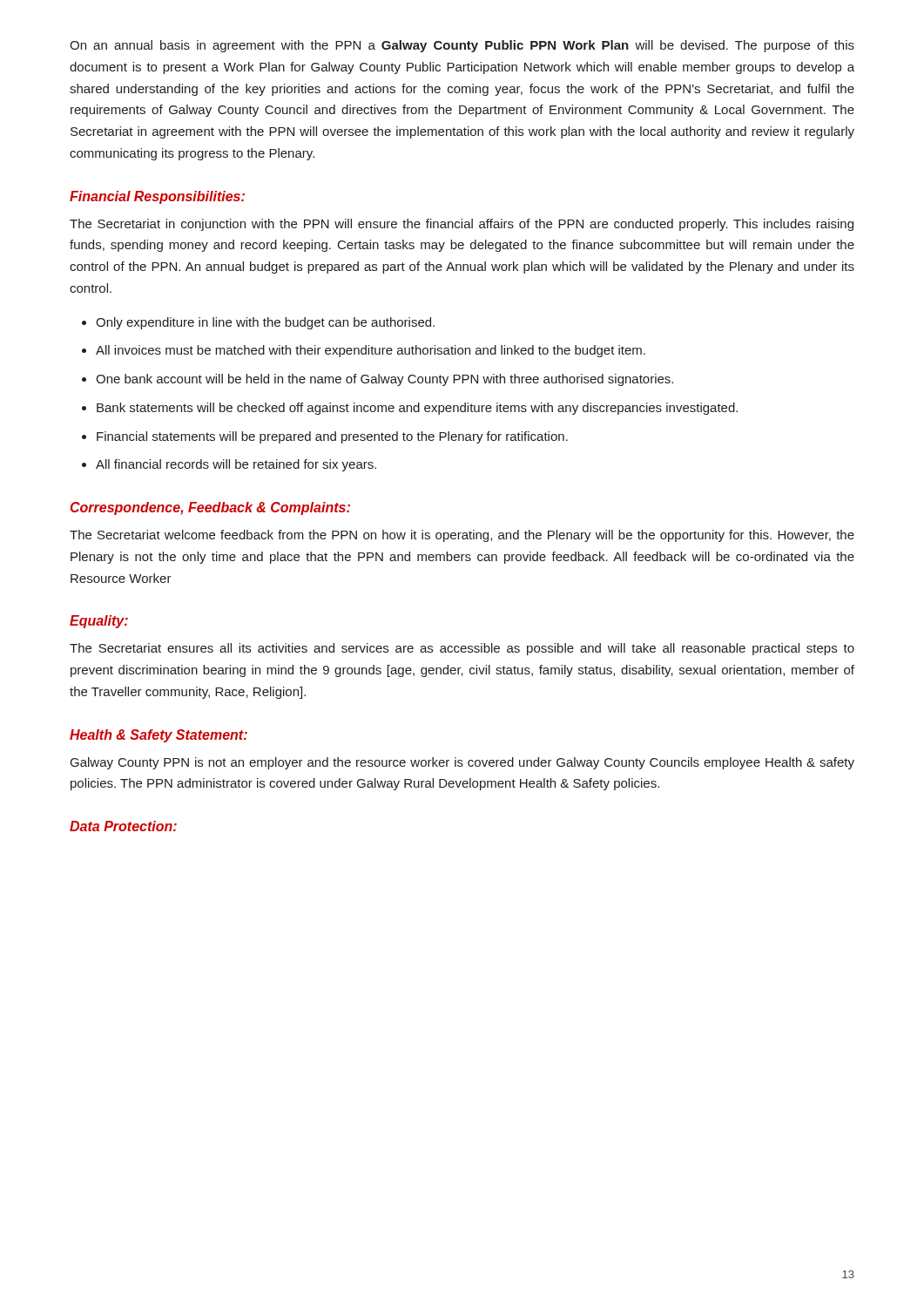Screen dimensions: 1307x924
Task: Click on the list item that reads "Bank statements will"
Action: coord(417,407)
